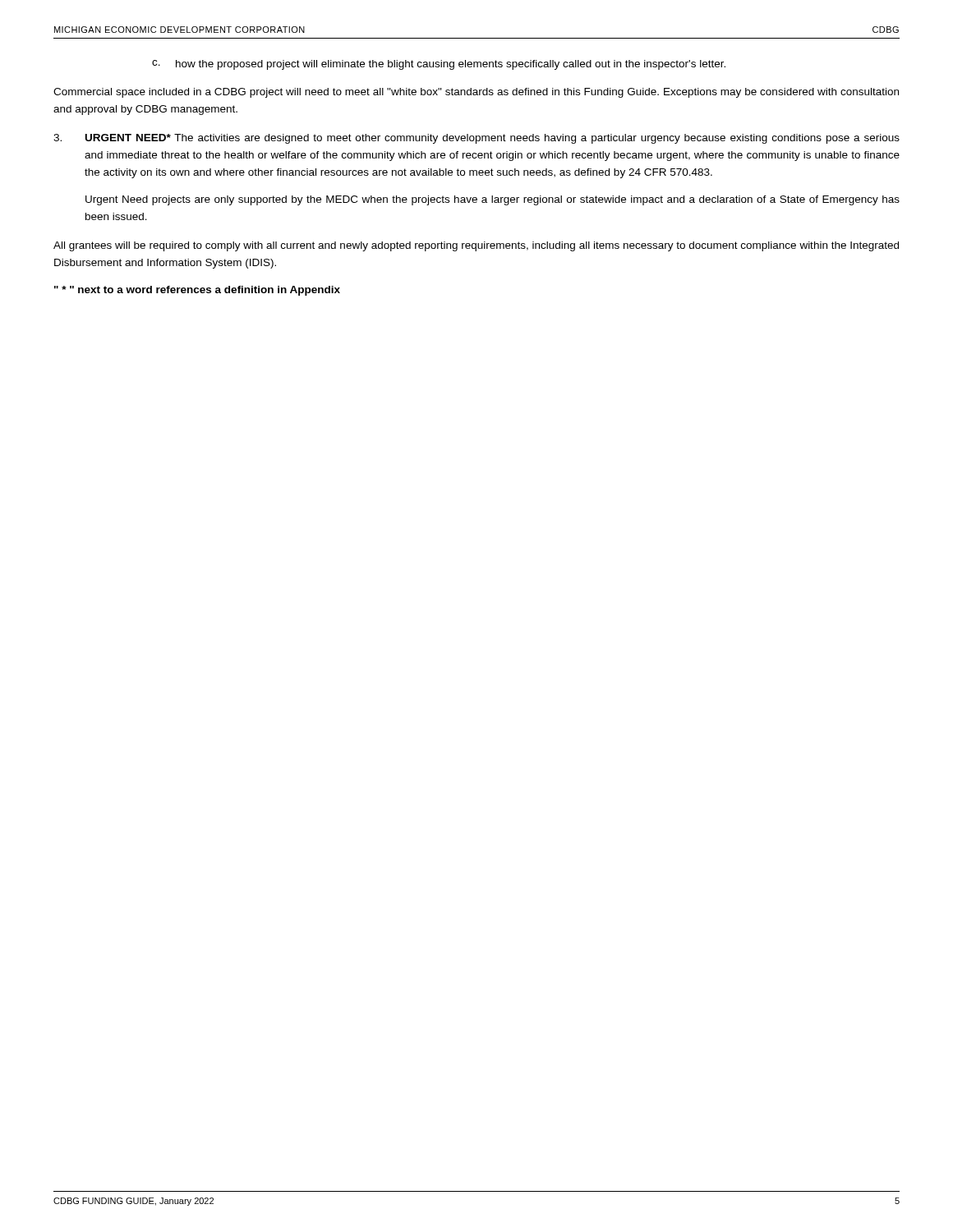The width and height of the screenshot is (953, 1232).
Task: Click on the text block that reads "Urgent Need projects are only supported by the"
Action: click(492, 208)
